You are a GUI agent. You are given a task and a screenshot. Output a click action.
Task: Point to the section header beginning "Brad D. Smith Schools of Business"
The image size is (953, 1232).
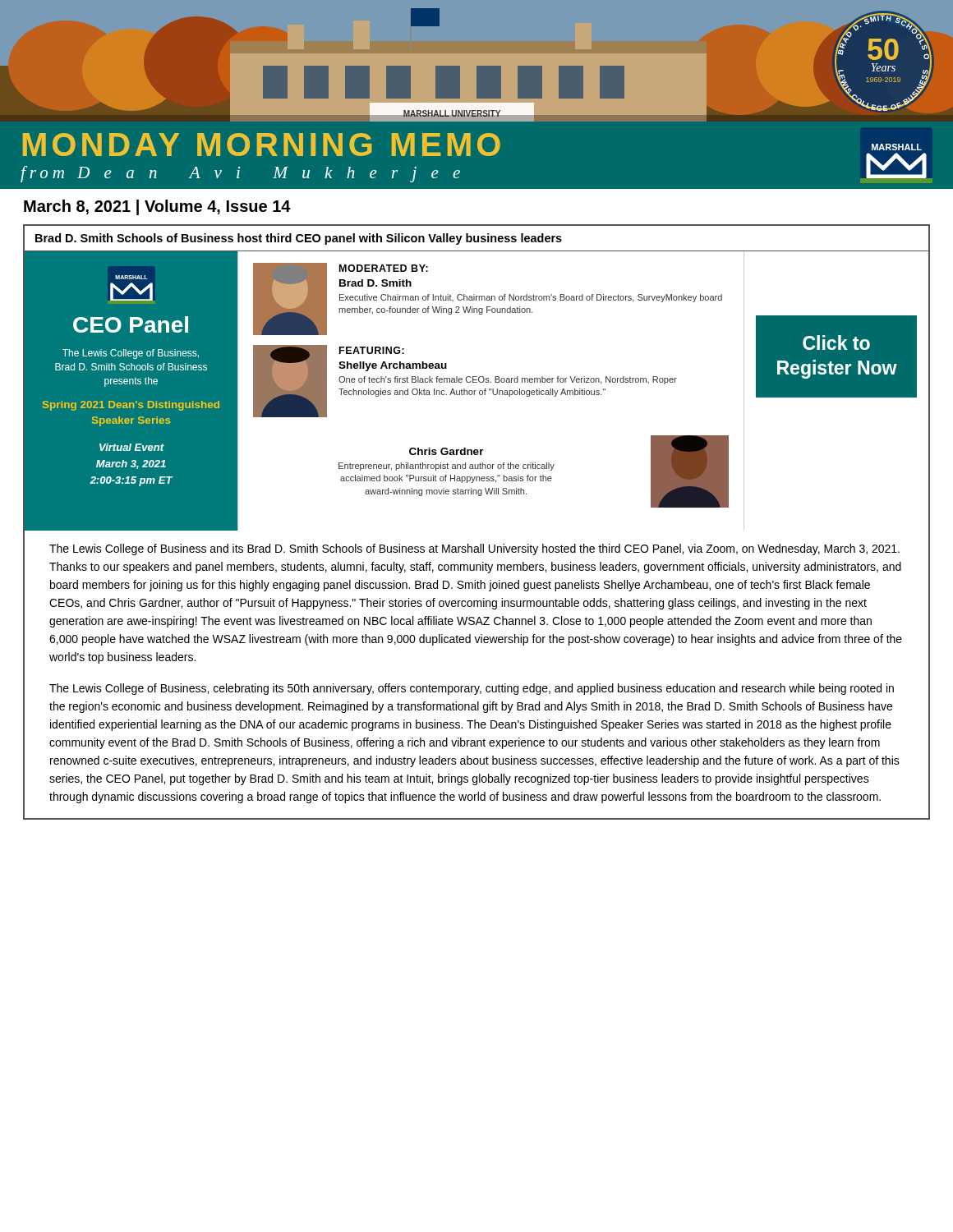(x=476, y=378)
